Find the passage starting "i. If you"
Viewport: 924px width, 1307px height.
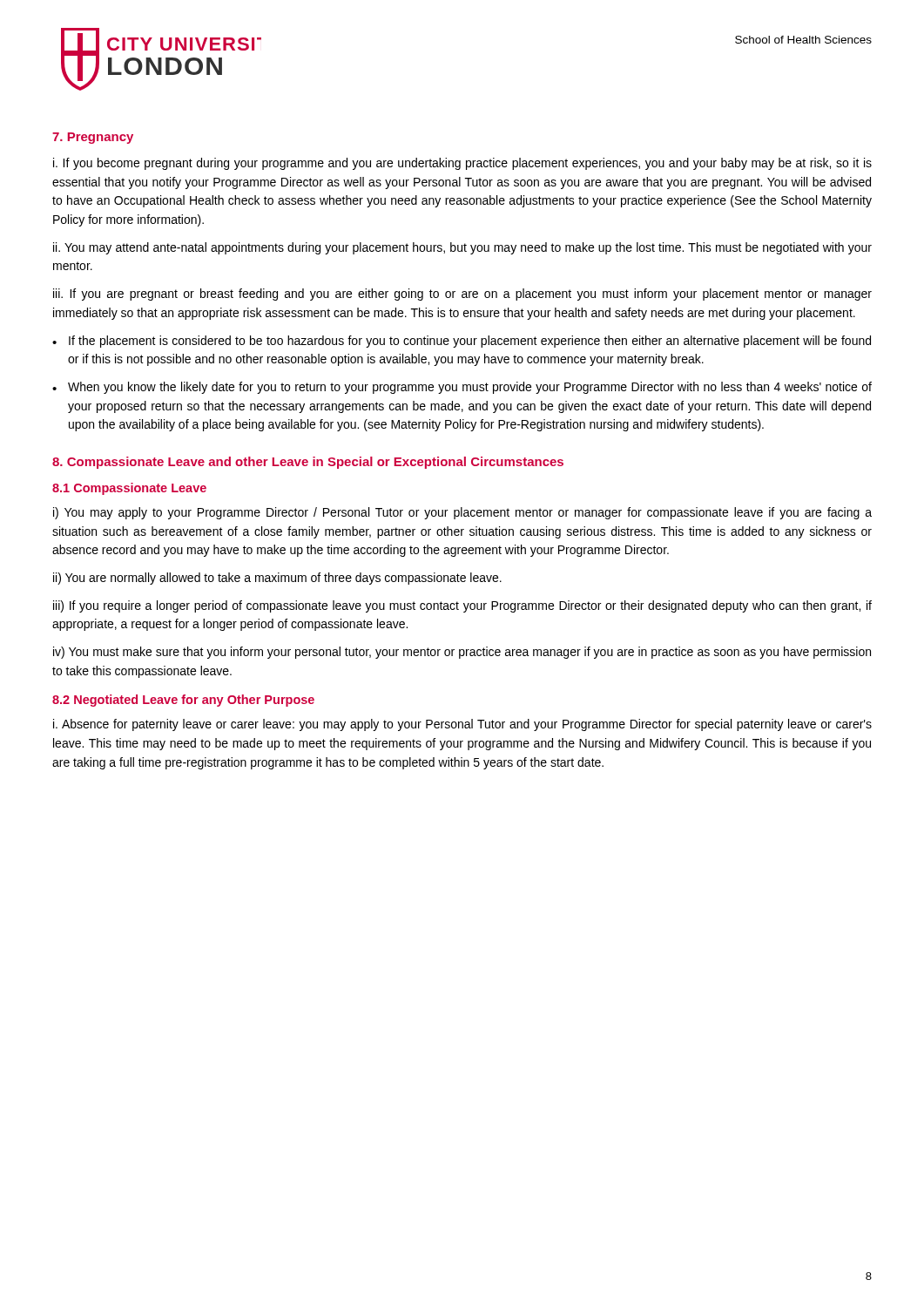(462, 191)
